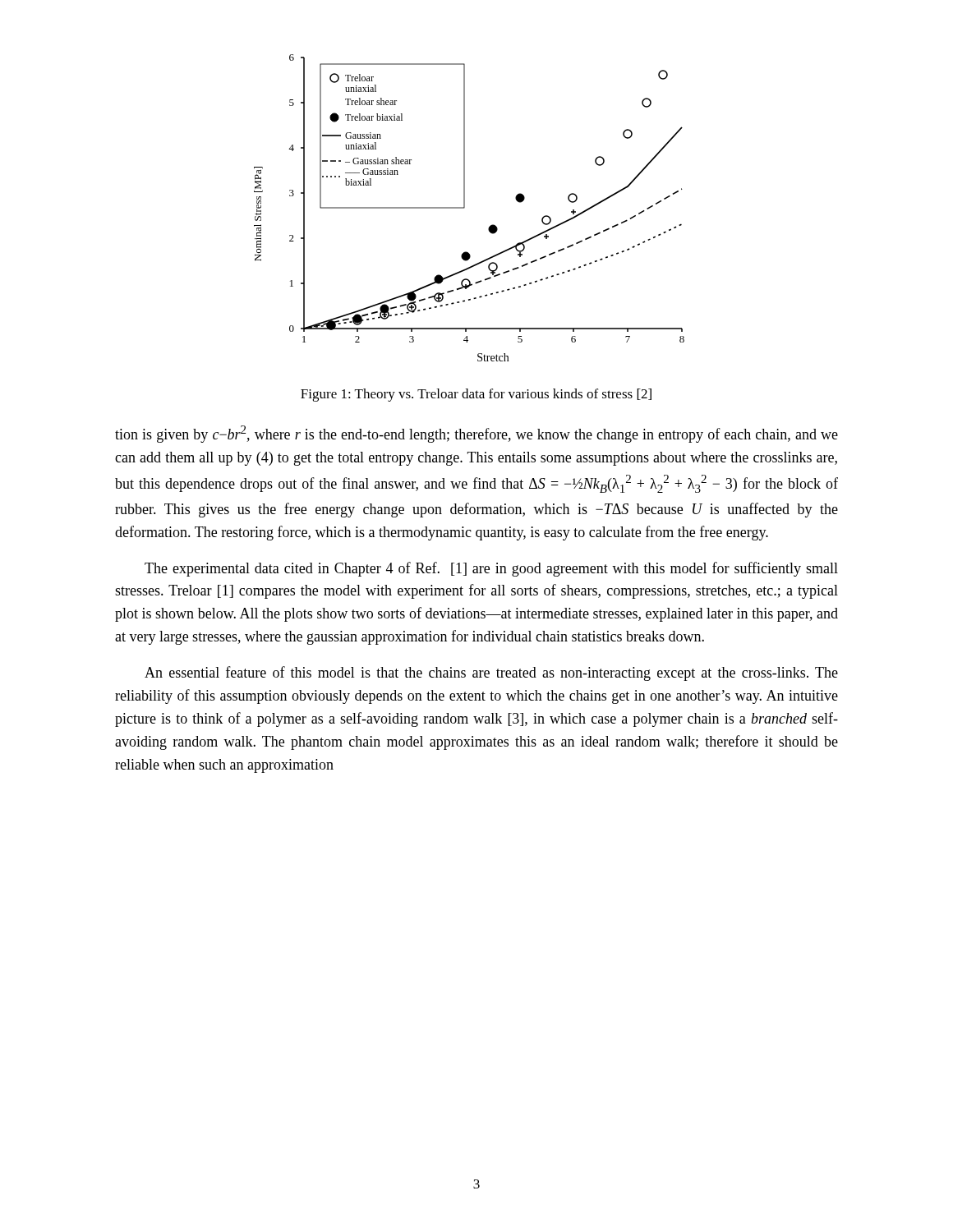The image size is (953, 1232).
Task: Find the continuous plot
Action: [476, 214]
